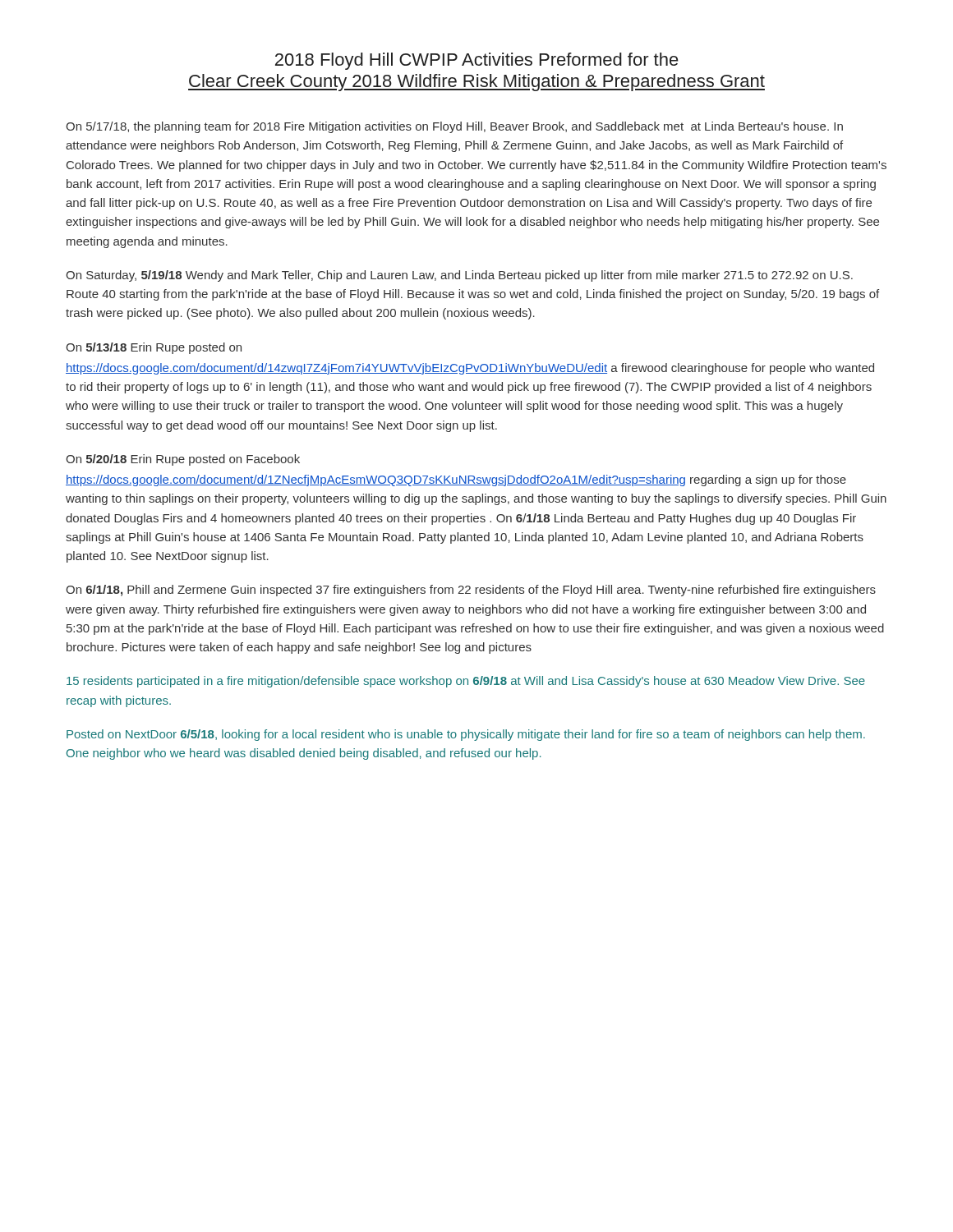Locate the block starting "On 5/20/18 Erin Rupe"
This screenshot has height=1232, width=953.
pyautogui.click(x=183, y=458)
